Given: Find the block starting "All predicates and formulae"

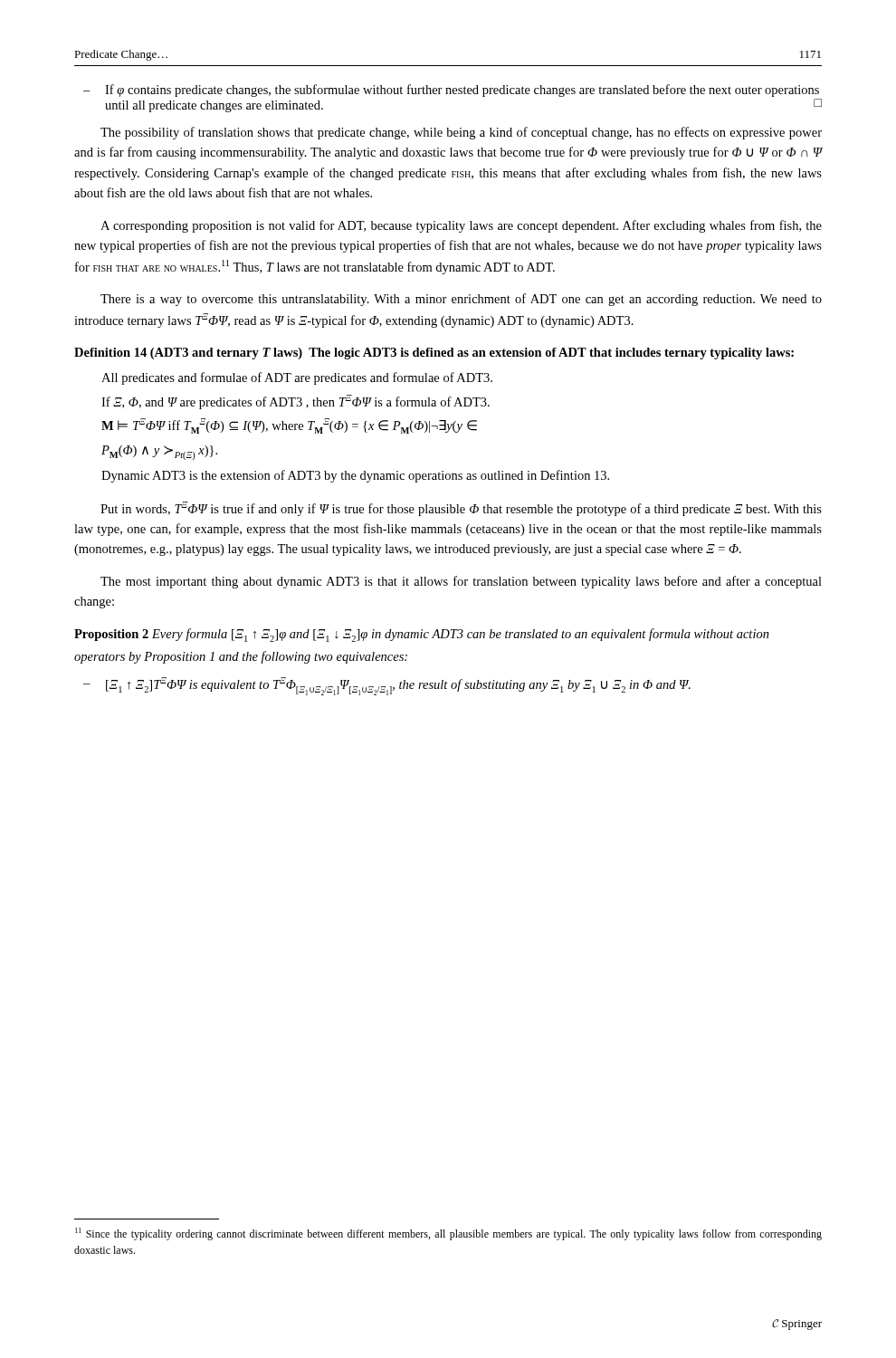Looking at the screenshot, I should [462, 427].
